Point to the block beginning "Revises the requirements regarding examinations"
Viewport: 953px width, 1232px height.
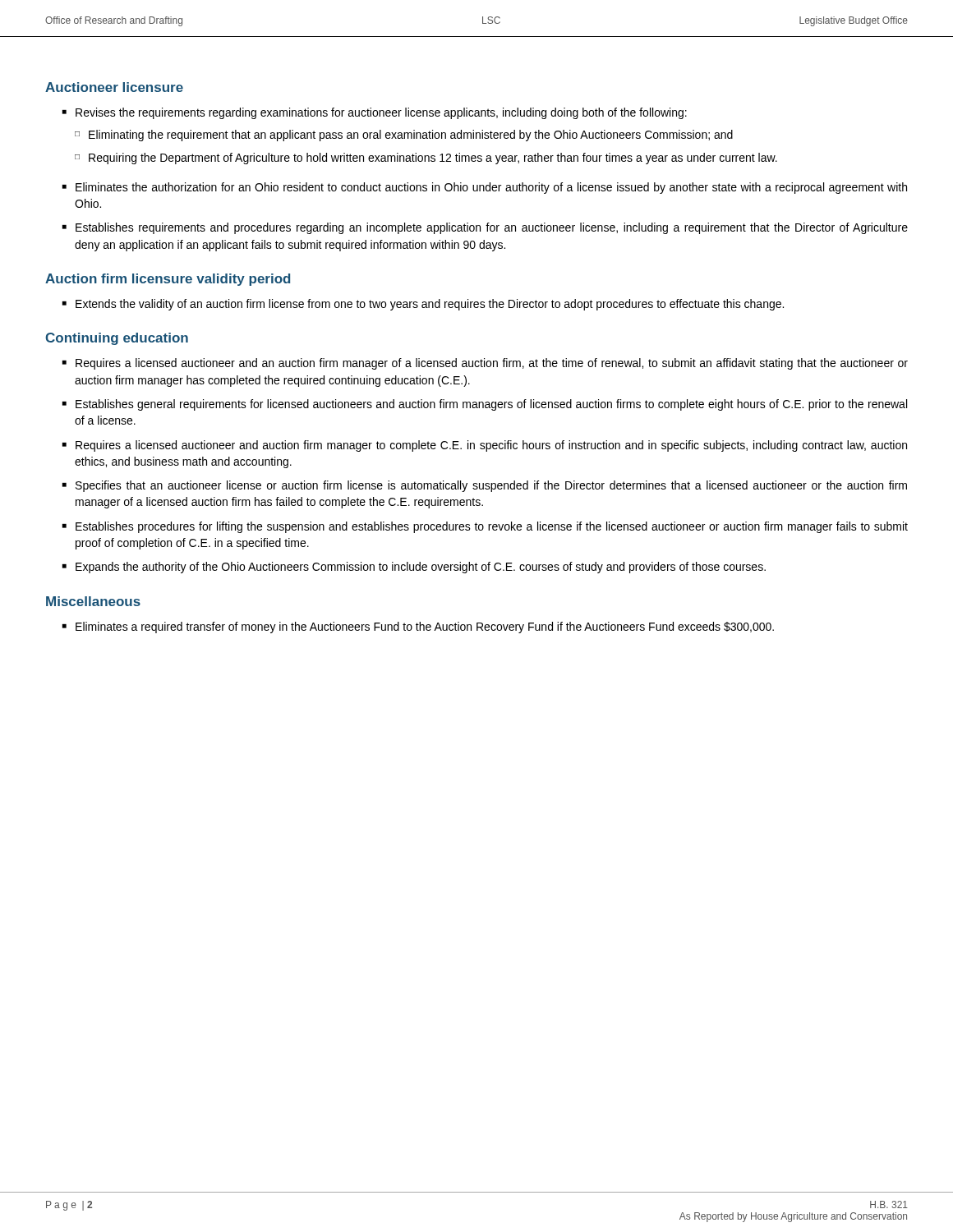(x=491, y=138)
